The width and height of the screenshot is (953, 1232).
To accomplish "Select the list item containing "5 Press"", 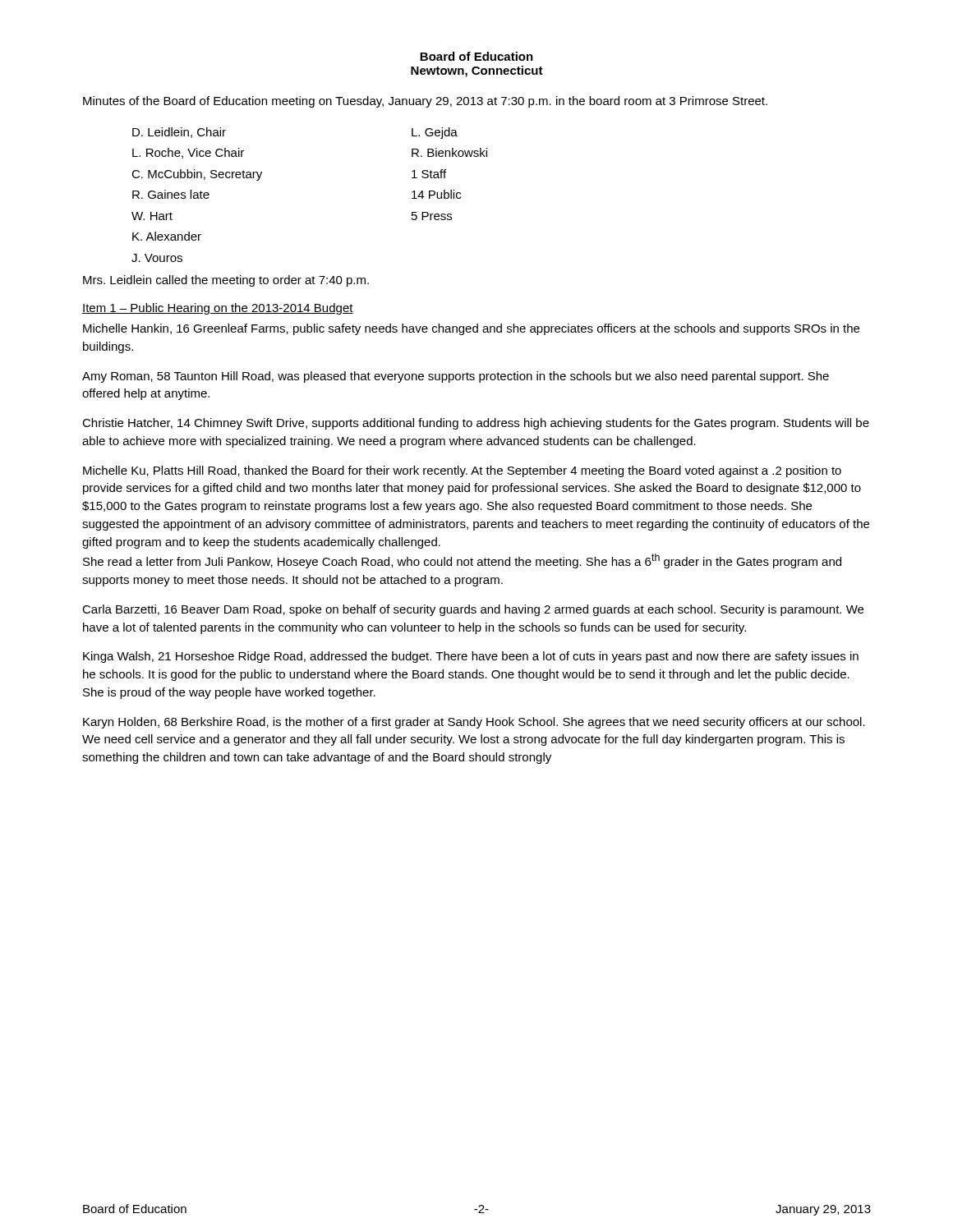I will click(432, 215).
